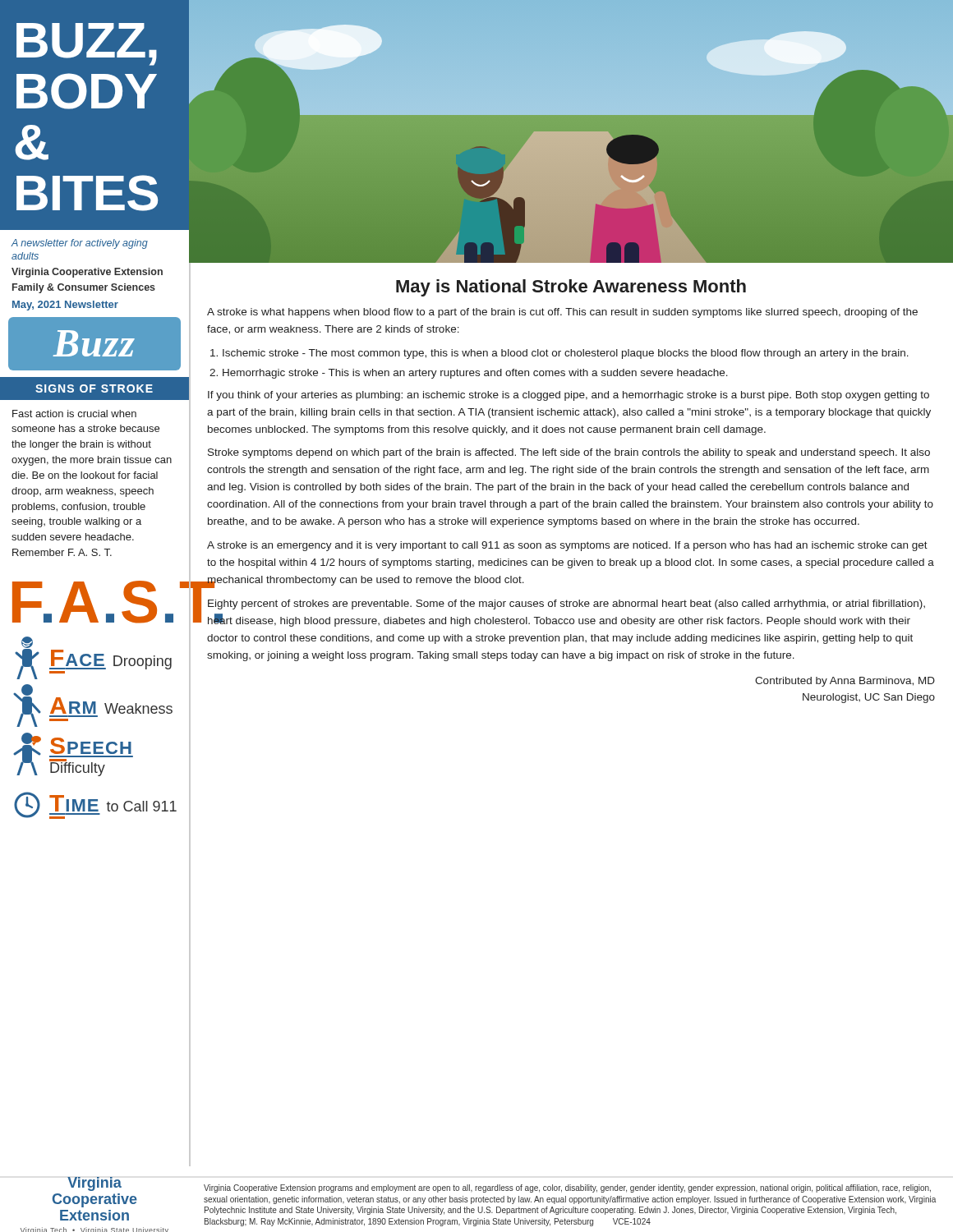
Task: Navigate to the text starting "A newsletter for actively"
Action: pos(94,273)
